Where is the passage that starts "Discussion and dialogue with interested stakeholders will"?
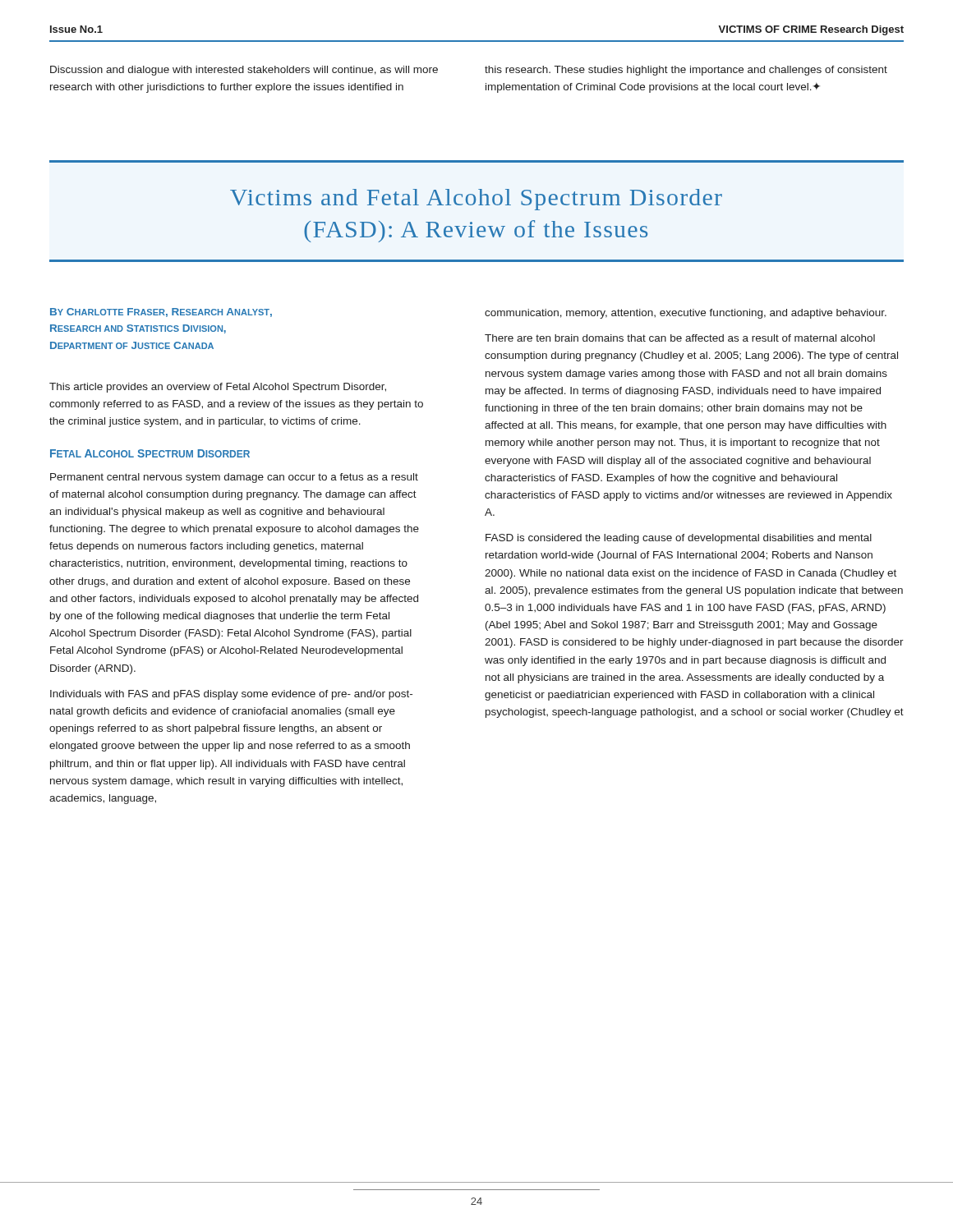The height and width of the screenshot is (1232, 953). click(x=246, y=79)
